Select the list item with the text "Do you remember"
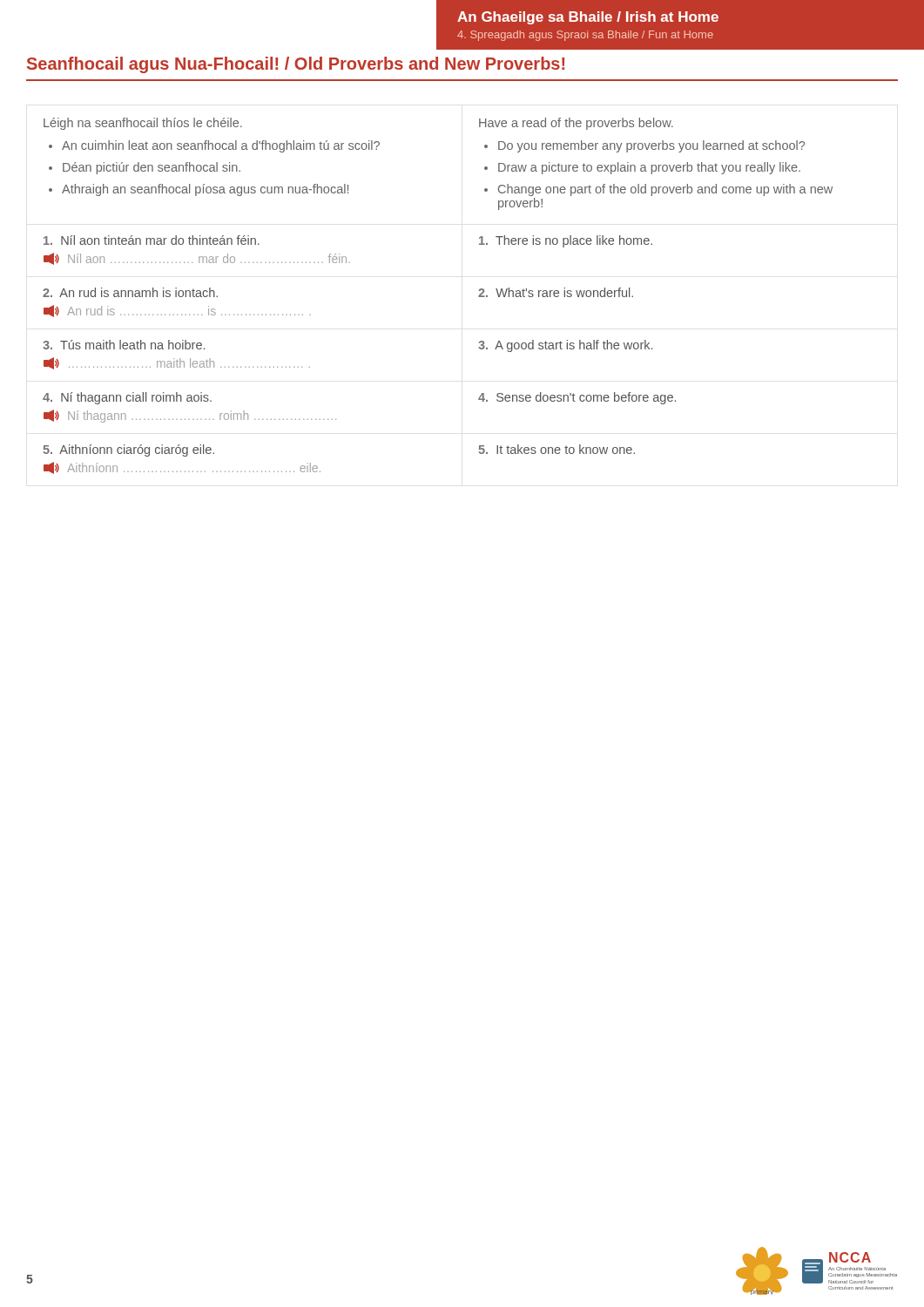924x1307 pixels. 651,146
